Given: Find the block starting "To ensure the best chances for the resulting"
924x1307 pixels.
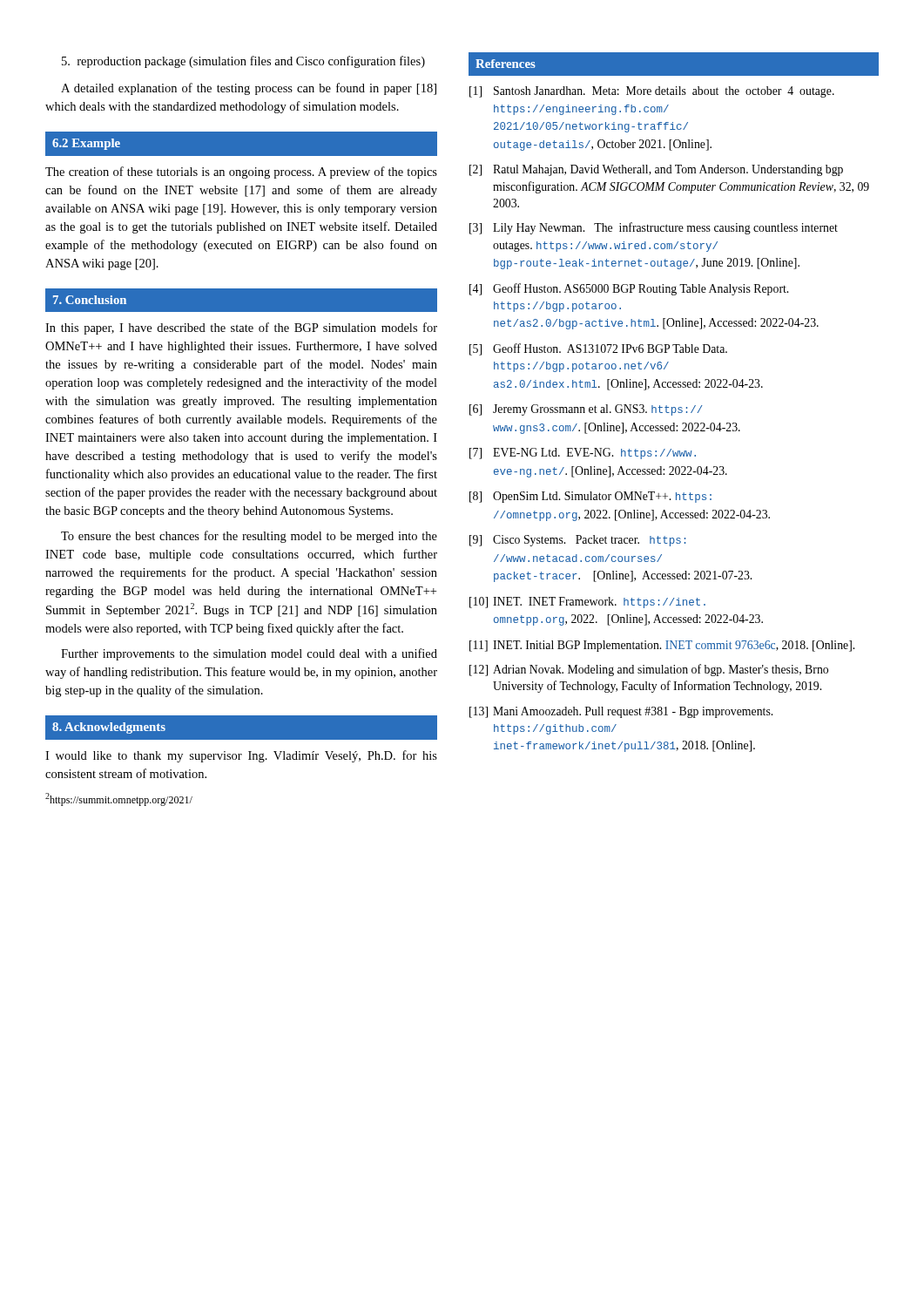Looking at the screenshot, I should (x=241, y=583).
